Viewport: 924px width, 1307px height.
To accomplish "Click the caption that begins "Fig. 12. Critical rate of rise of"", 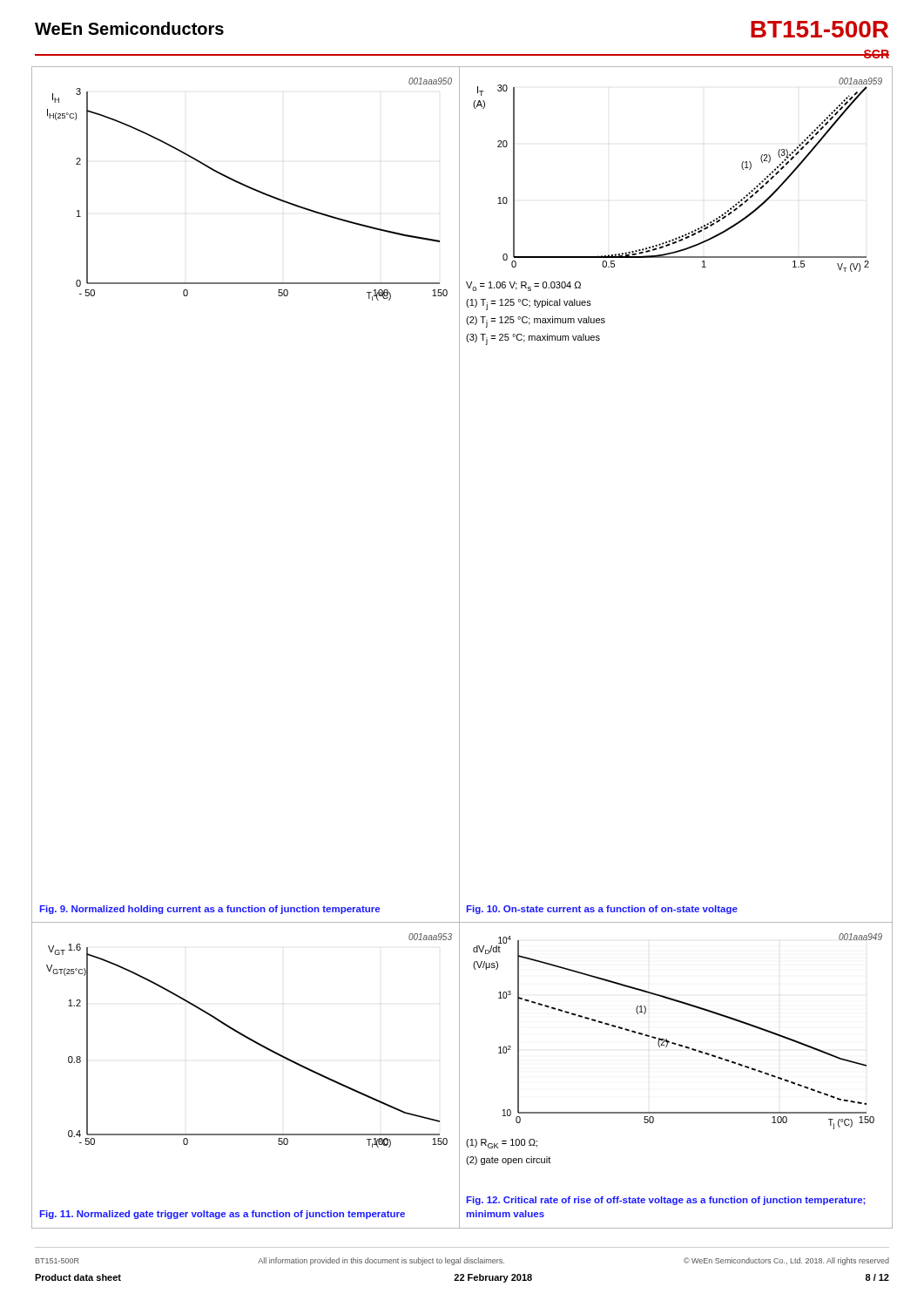I will [x=666, y=1207].
